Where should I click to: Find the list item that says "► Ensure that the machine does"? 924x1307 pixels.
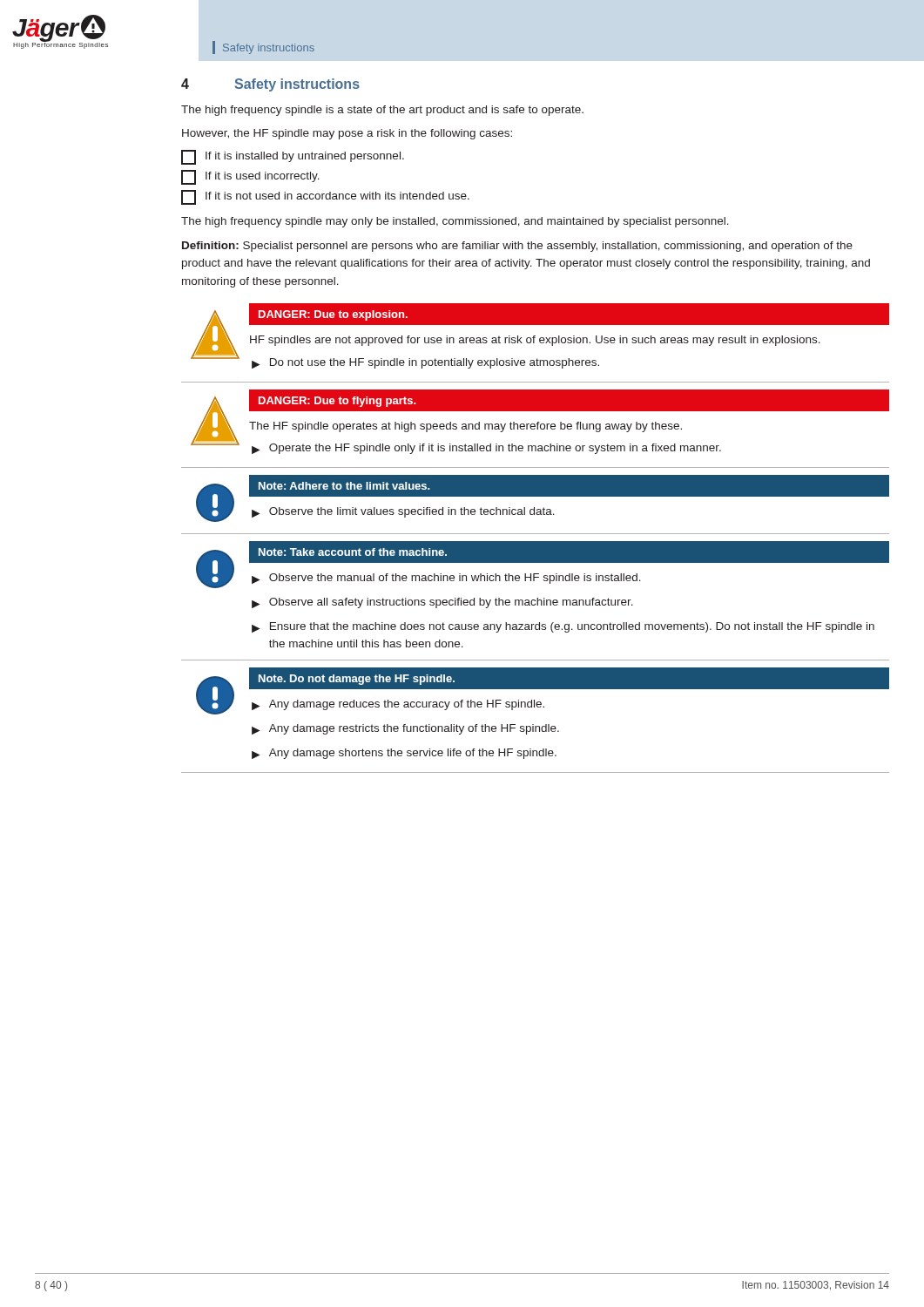(569, 635)
